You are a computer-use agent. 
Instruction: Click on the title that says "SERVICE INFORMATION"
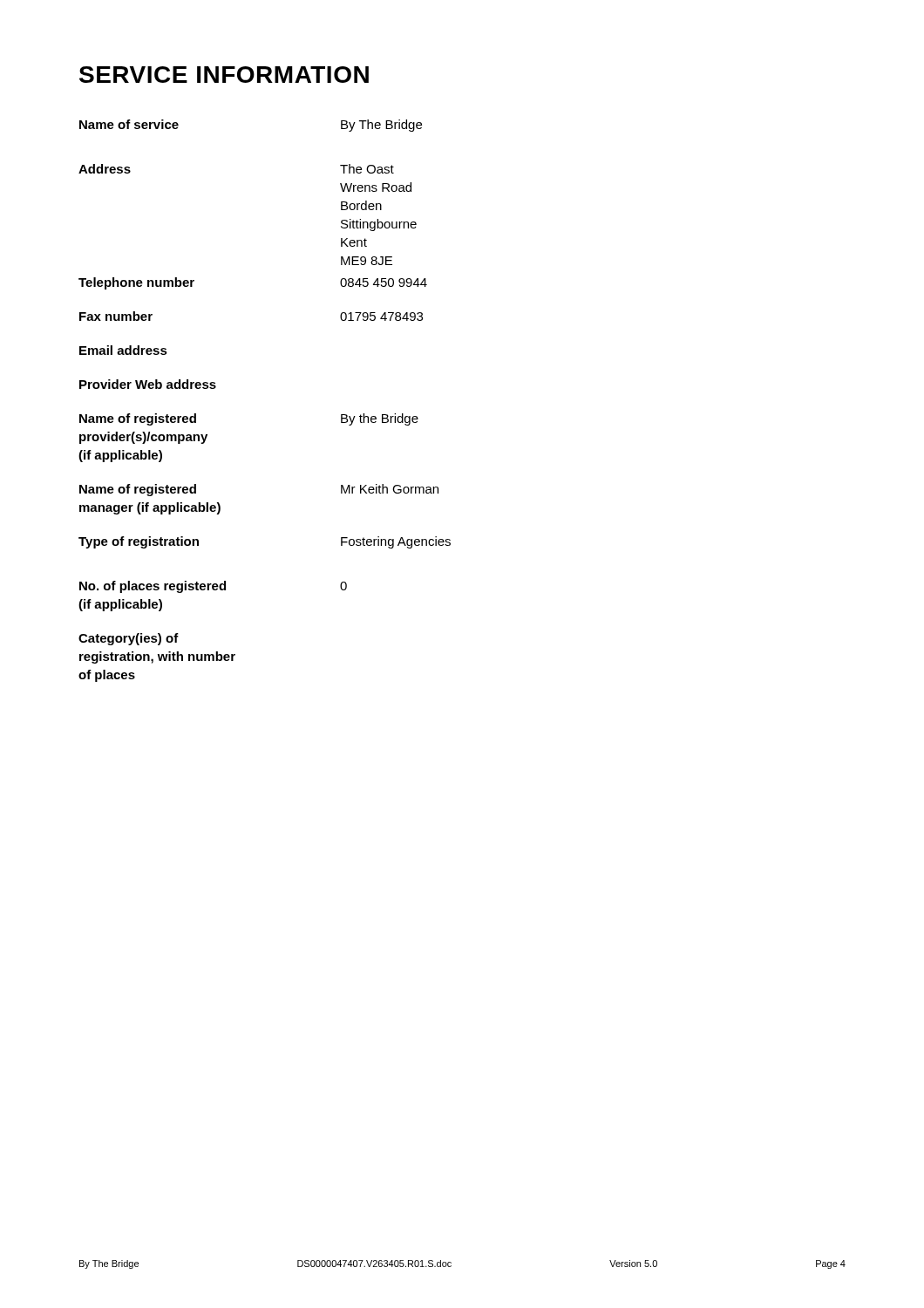click(224, 75)
